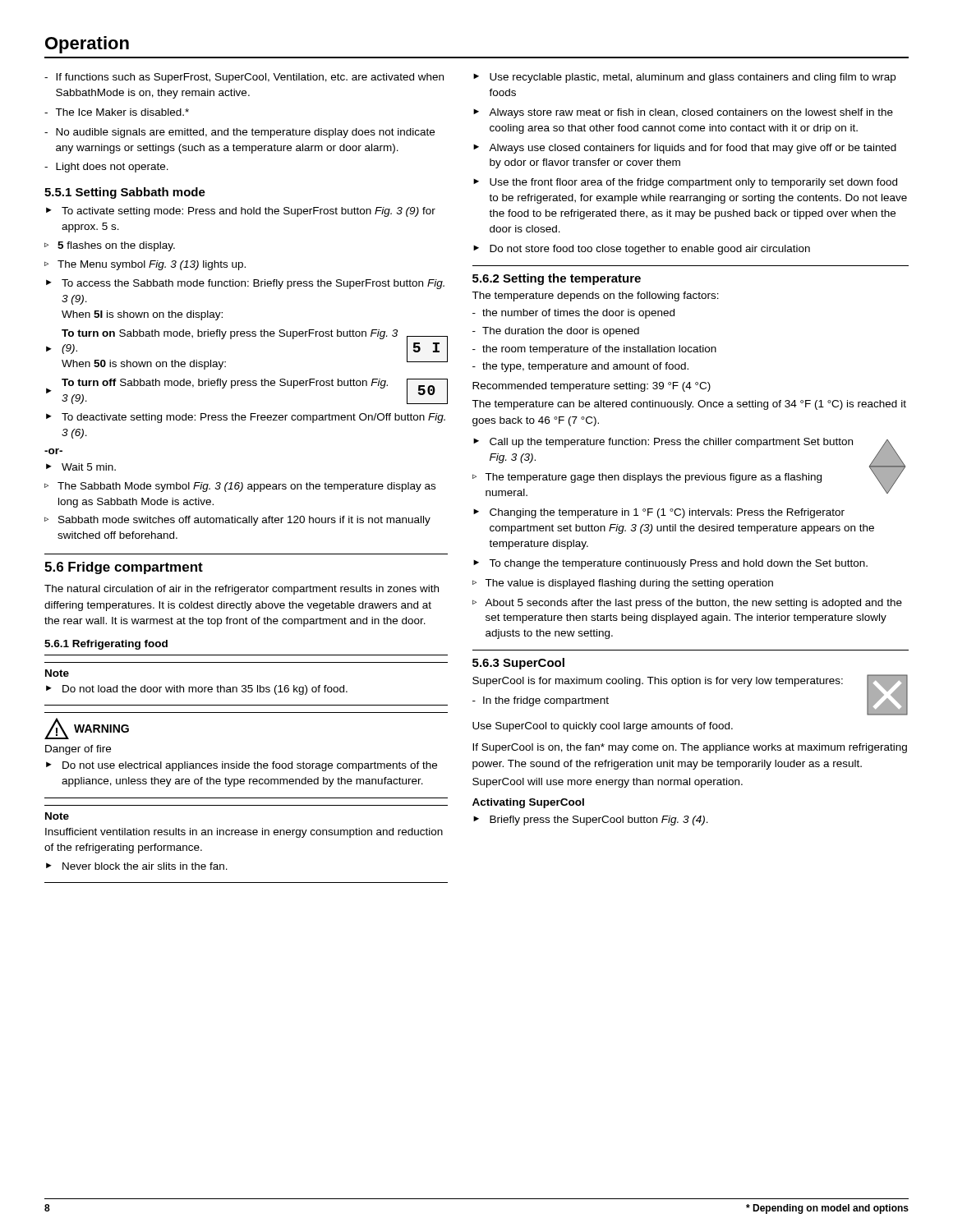Locate the element starting "- the room"

594,349
